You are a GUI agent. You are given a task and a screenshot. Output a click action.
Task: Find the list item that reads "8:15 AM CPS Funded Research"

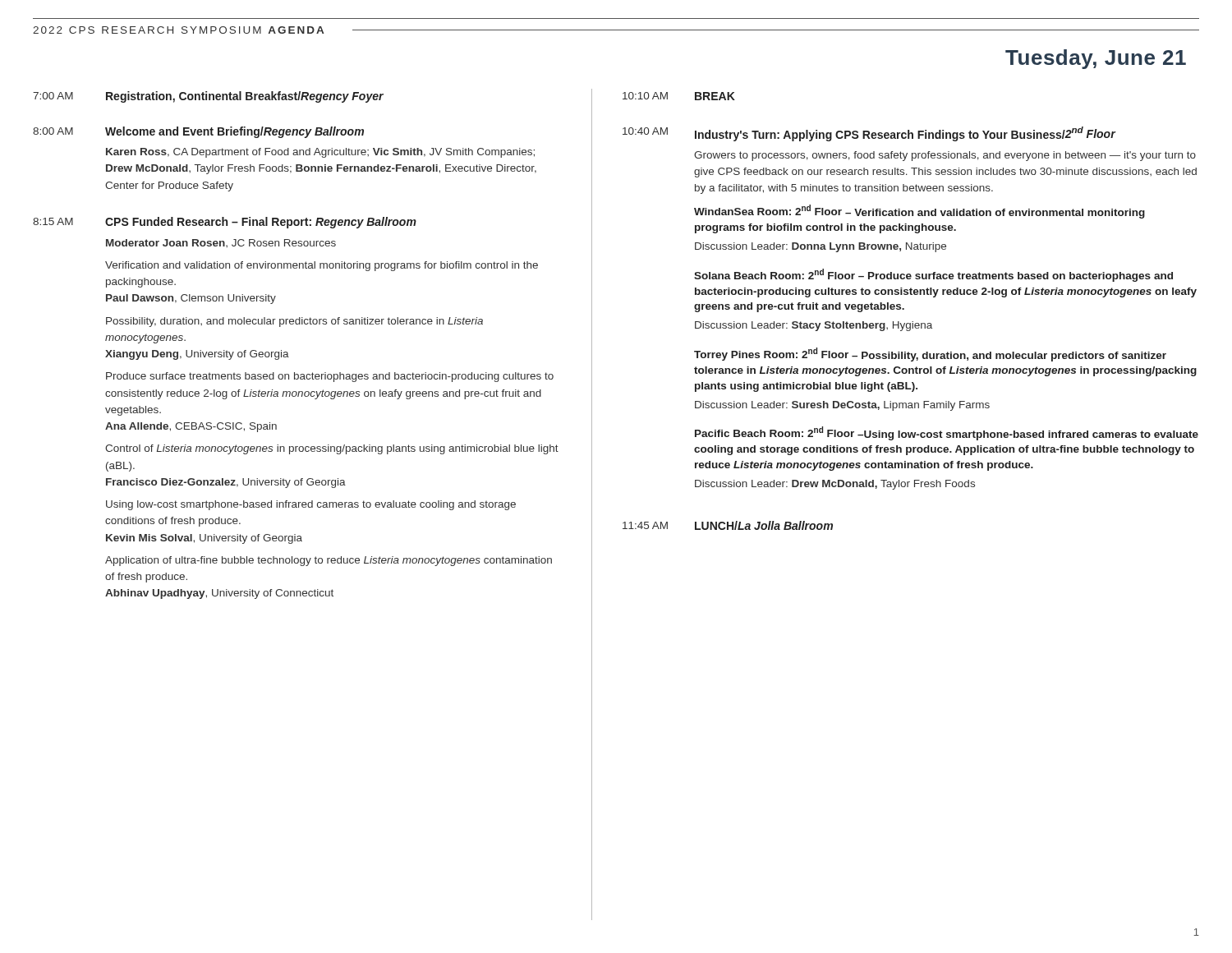(225, 223)
